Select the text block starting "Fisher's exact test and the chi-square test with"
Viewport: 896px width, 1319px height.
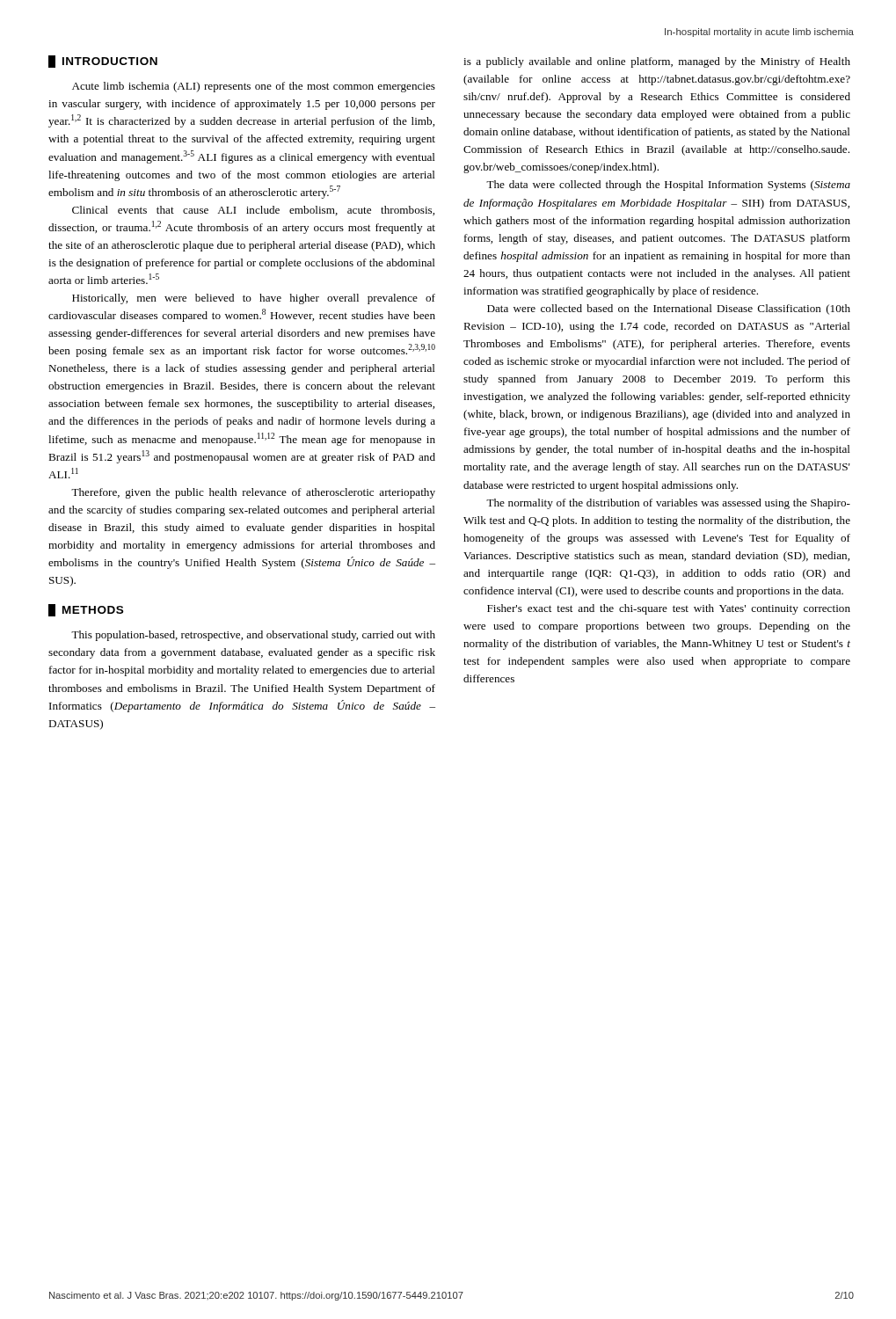[657, 644]
